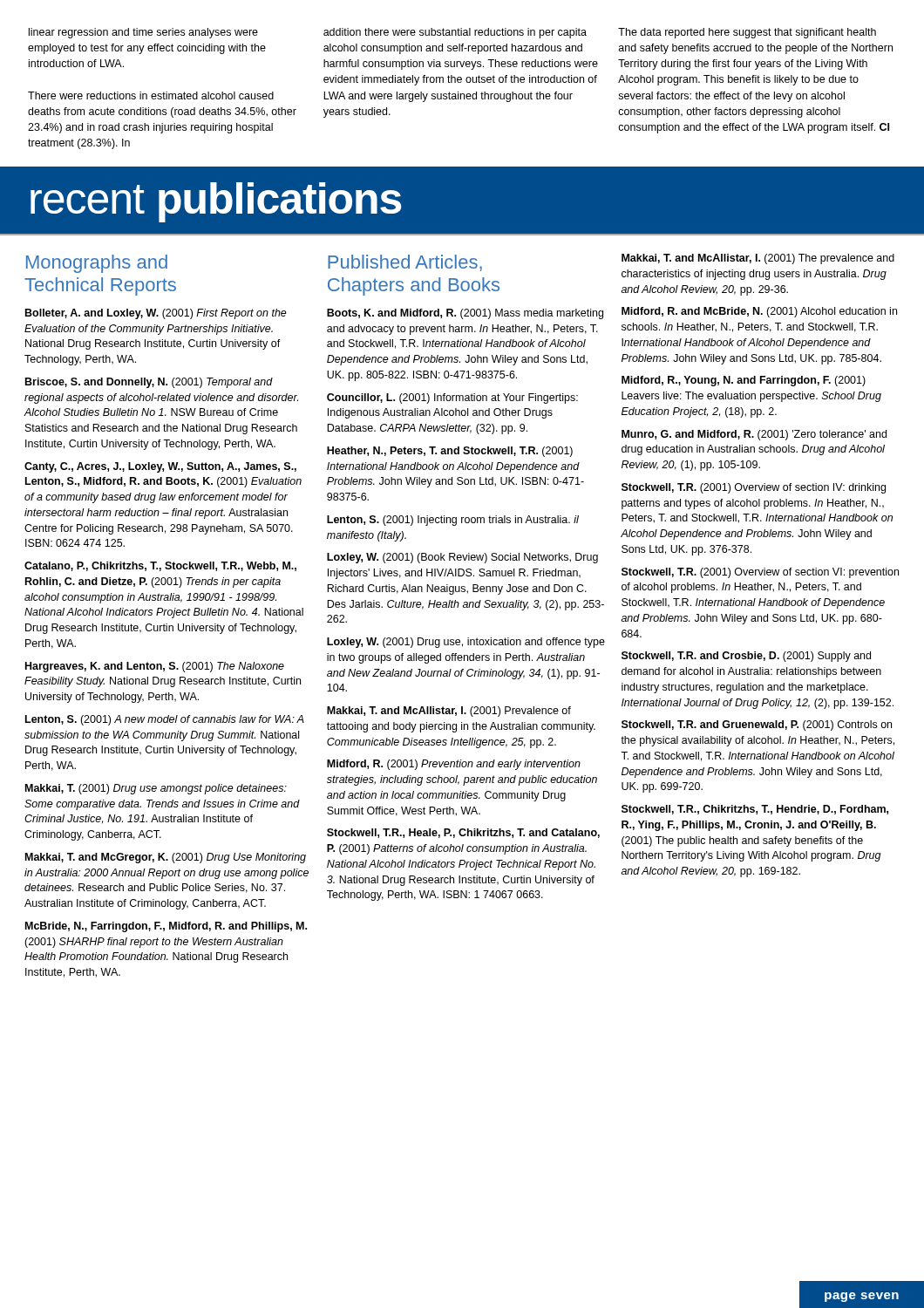Click on the list item that reads "Midford, R. (2001) Prevention and early intervention strategies,"
924x1308 pixels.
point(462,787)
